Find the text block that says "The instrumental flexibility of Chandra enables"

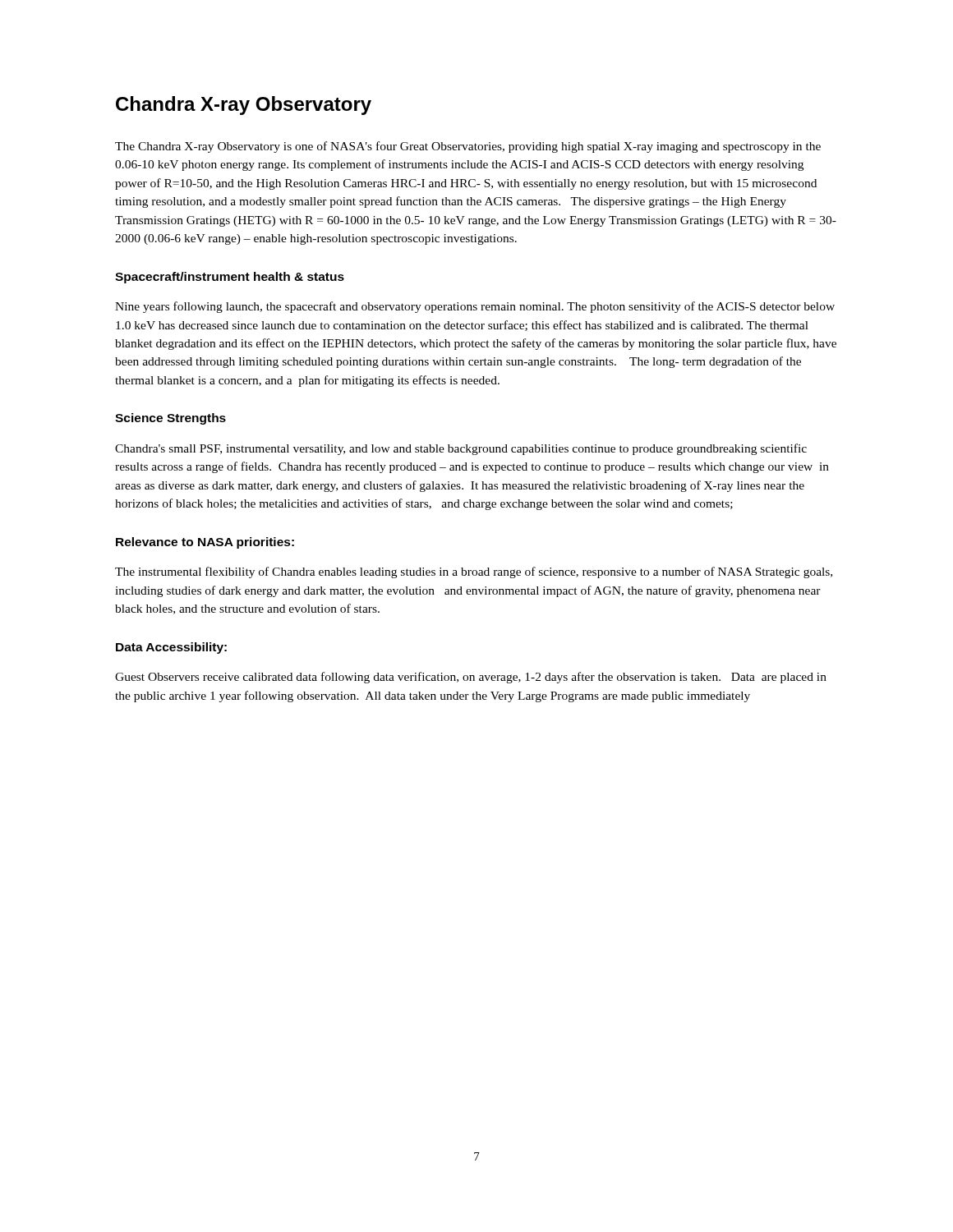pyautogui.click(x=474, y=590)
